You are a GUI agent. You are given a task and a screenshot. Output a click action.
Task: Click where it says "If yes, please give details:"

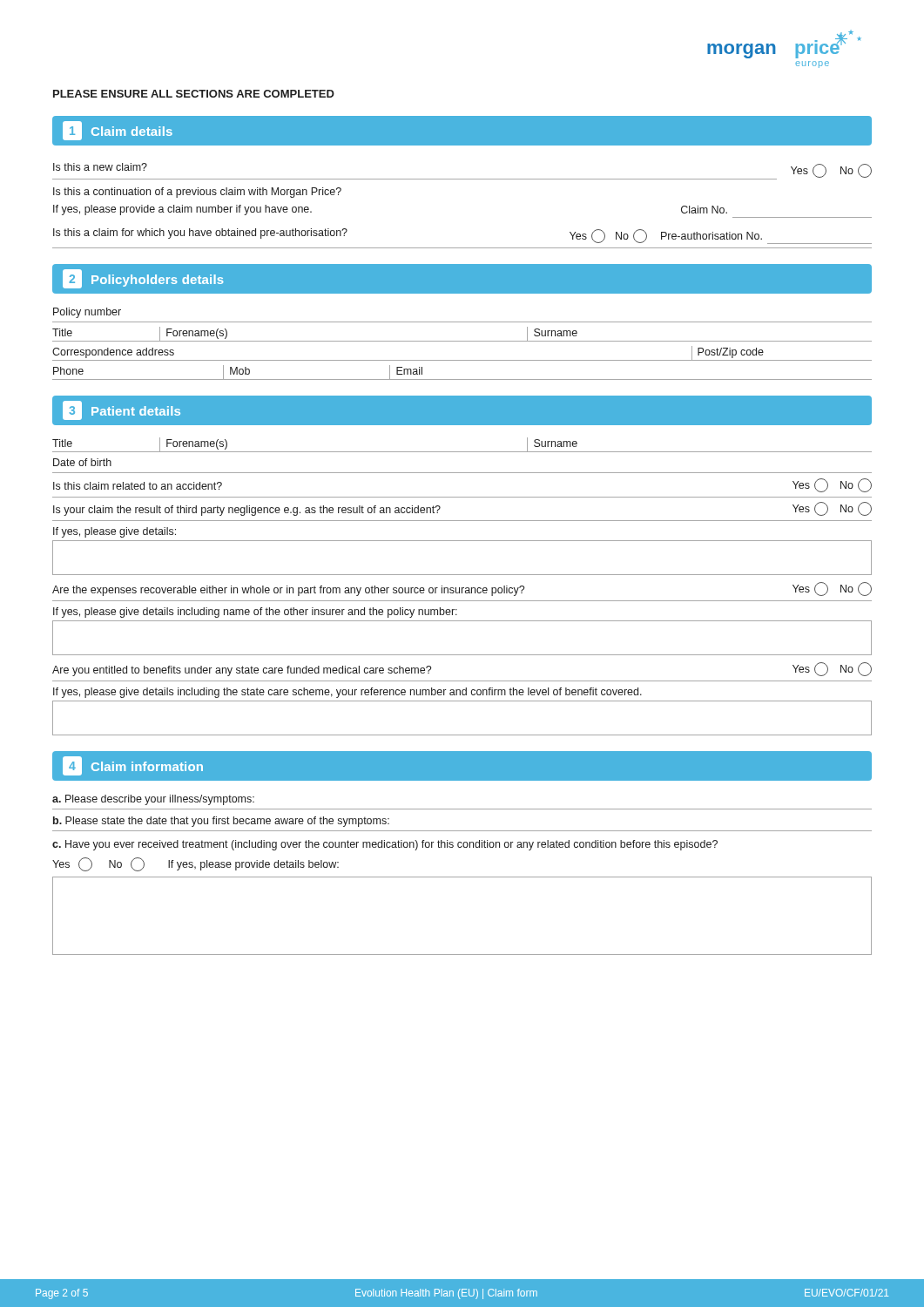pyautogui.click(x=115, y=531)
